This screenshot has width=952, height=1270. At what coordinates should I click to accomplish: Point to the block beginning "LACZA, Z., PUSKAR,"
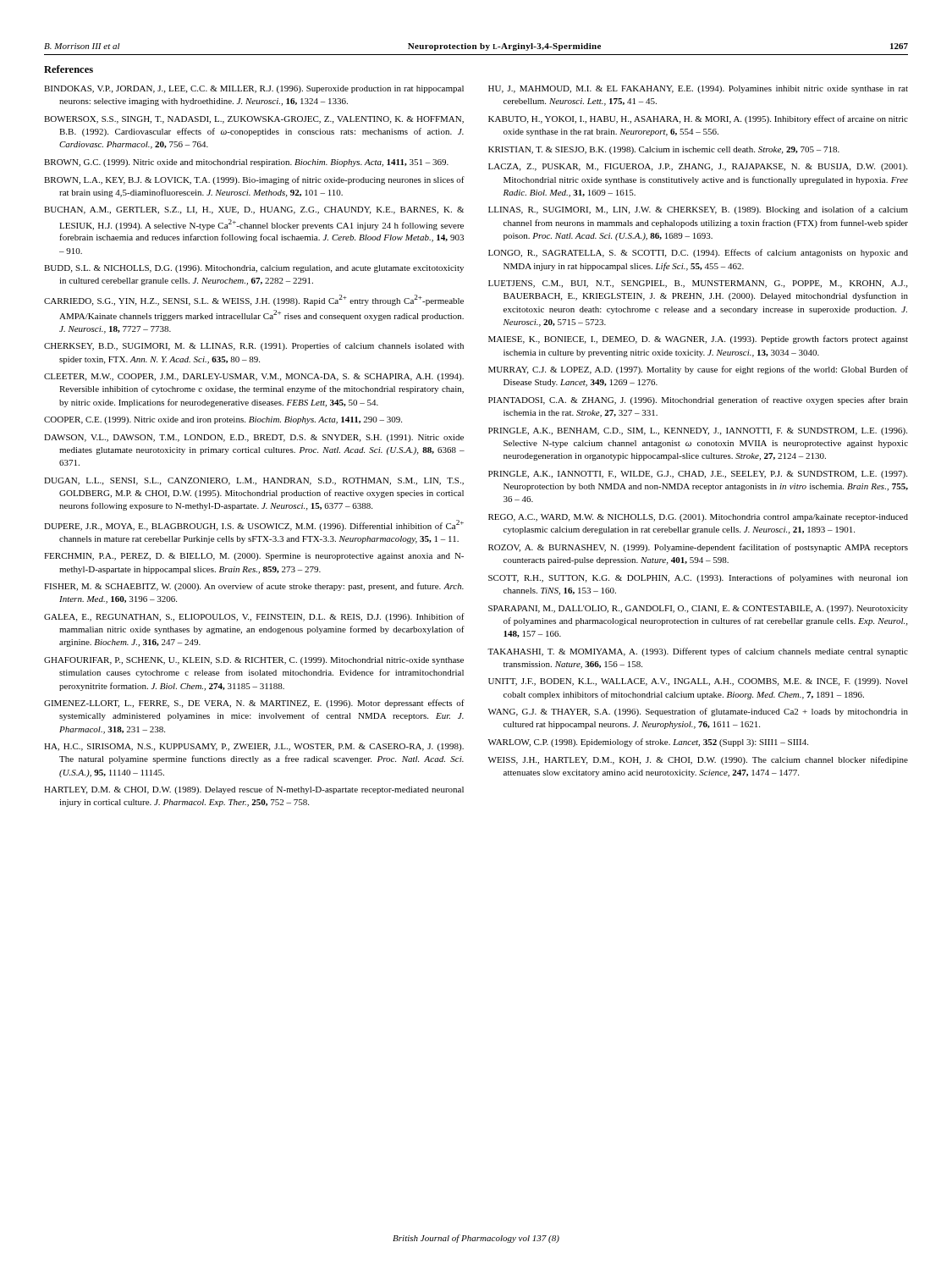pyautogui.click(x=698, y=179)
